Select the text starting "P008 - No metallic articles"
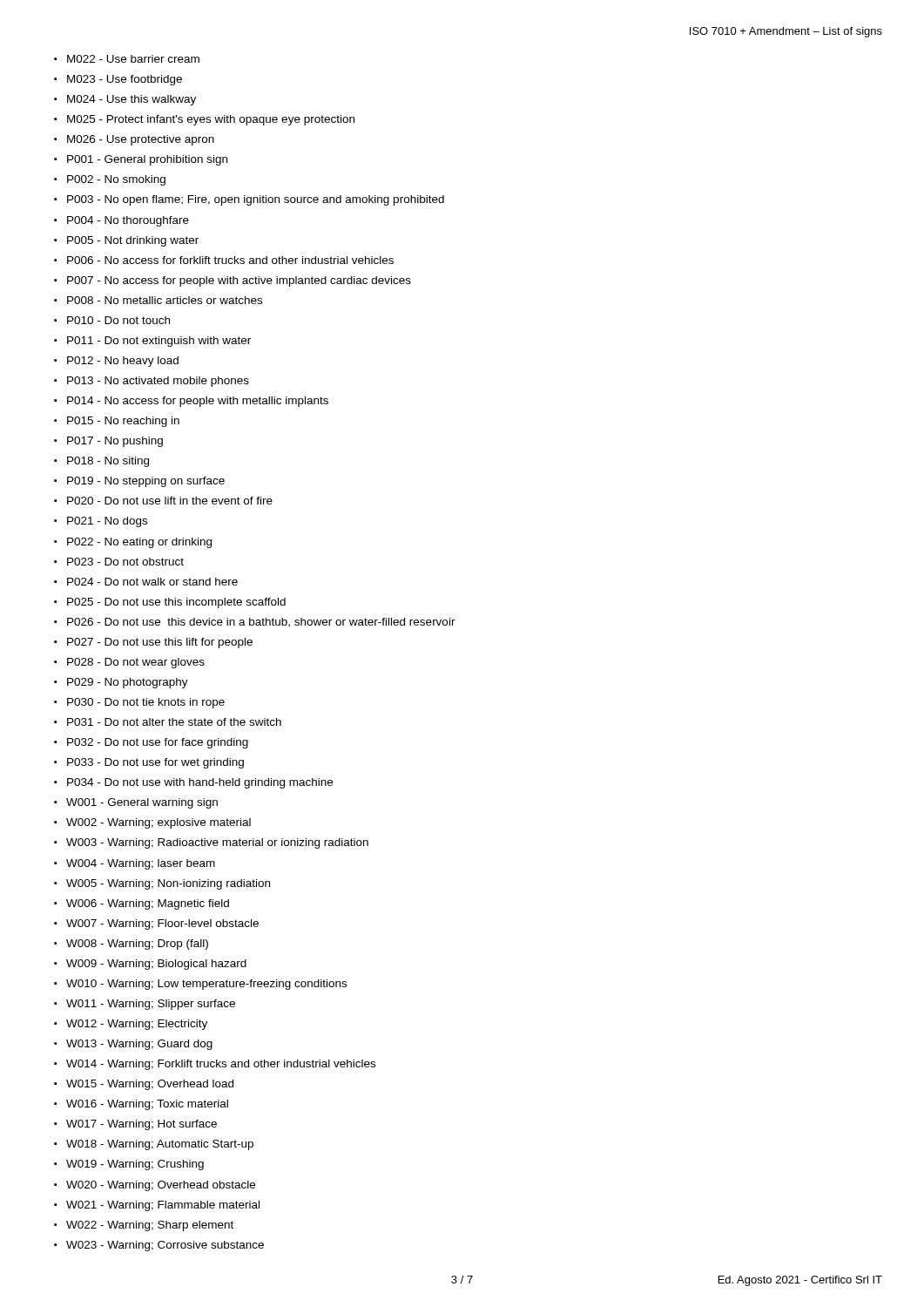This screenshot has height=1307, width=924. 164,300
